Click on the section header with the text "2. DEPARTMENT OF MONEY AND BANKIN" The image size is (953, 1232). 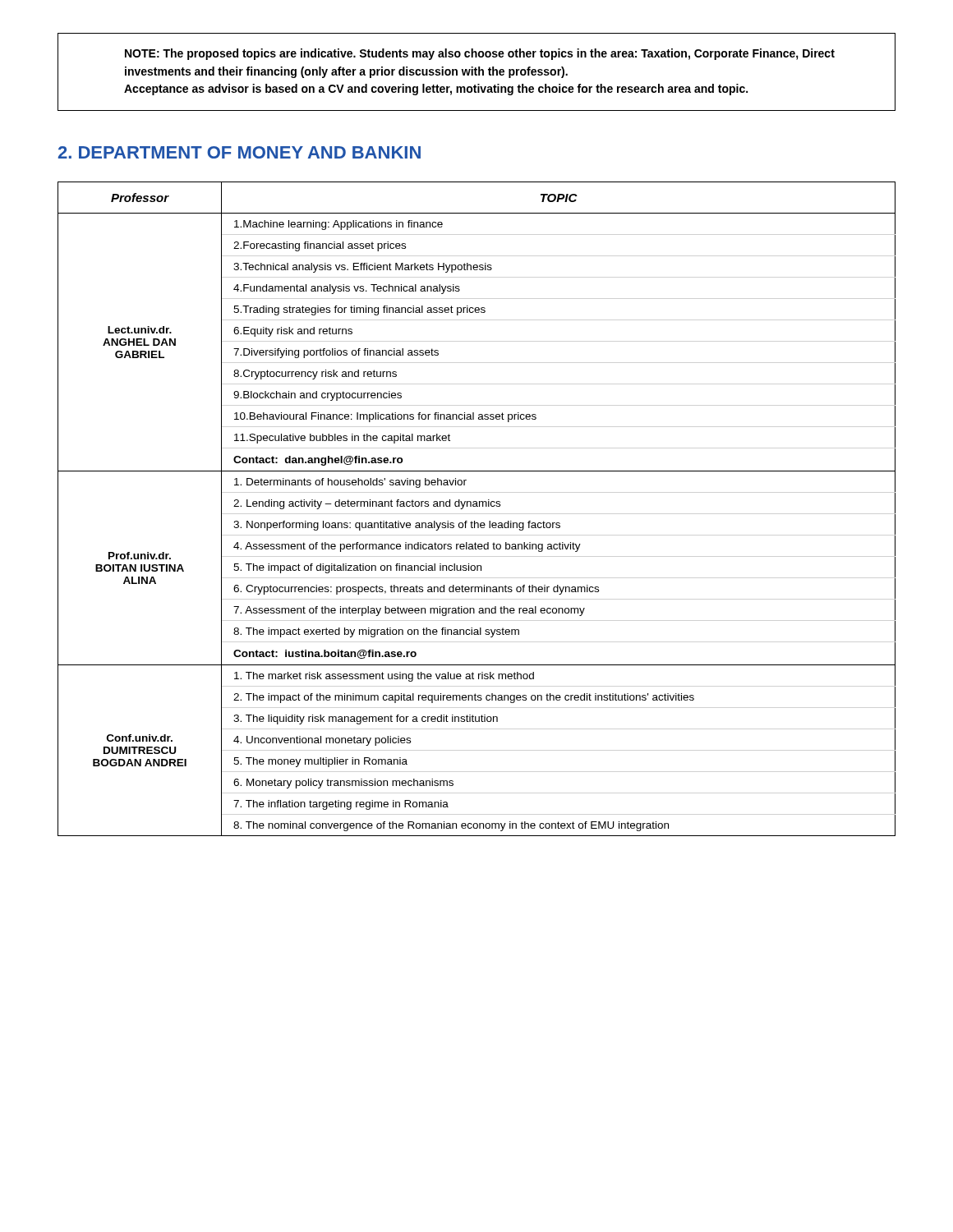point(240,152)
